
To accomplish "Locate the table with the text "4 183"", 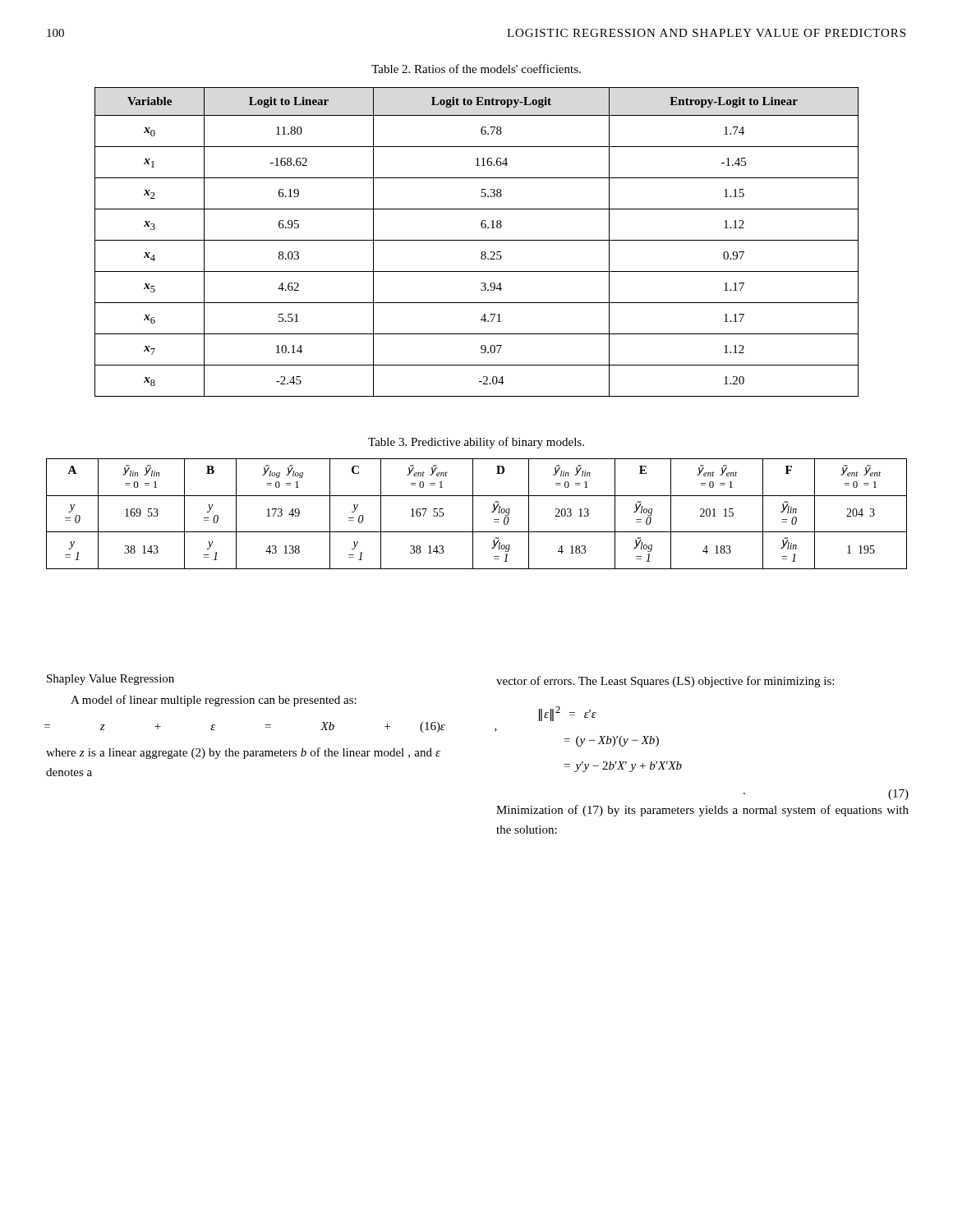I will click(476, 514).
